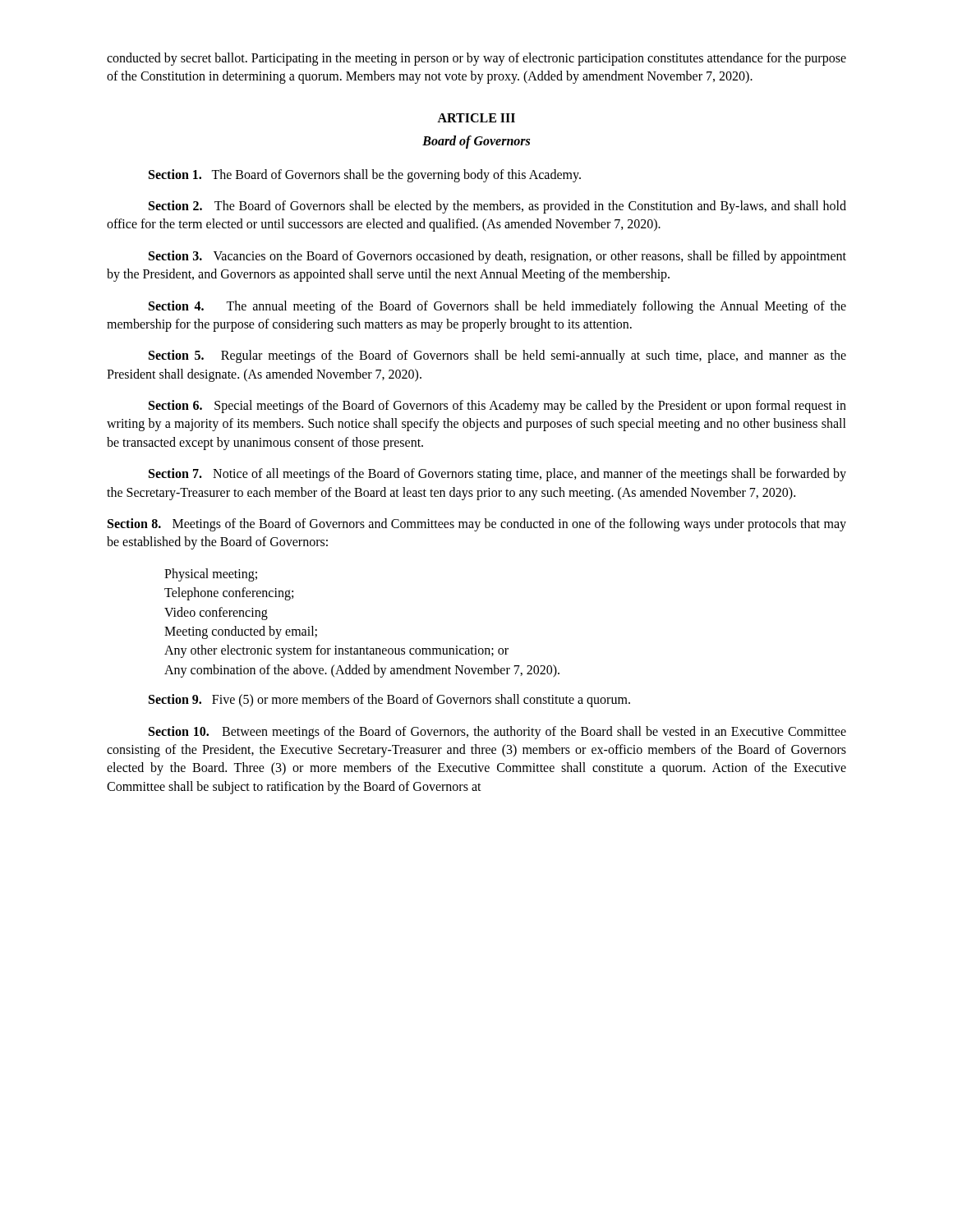Select the element starting "Any combination of the"
Viewport: 953px width, 1232px height.
click(x=362, y=670)
